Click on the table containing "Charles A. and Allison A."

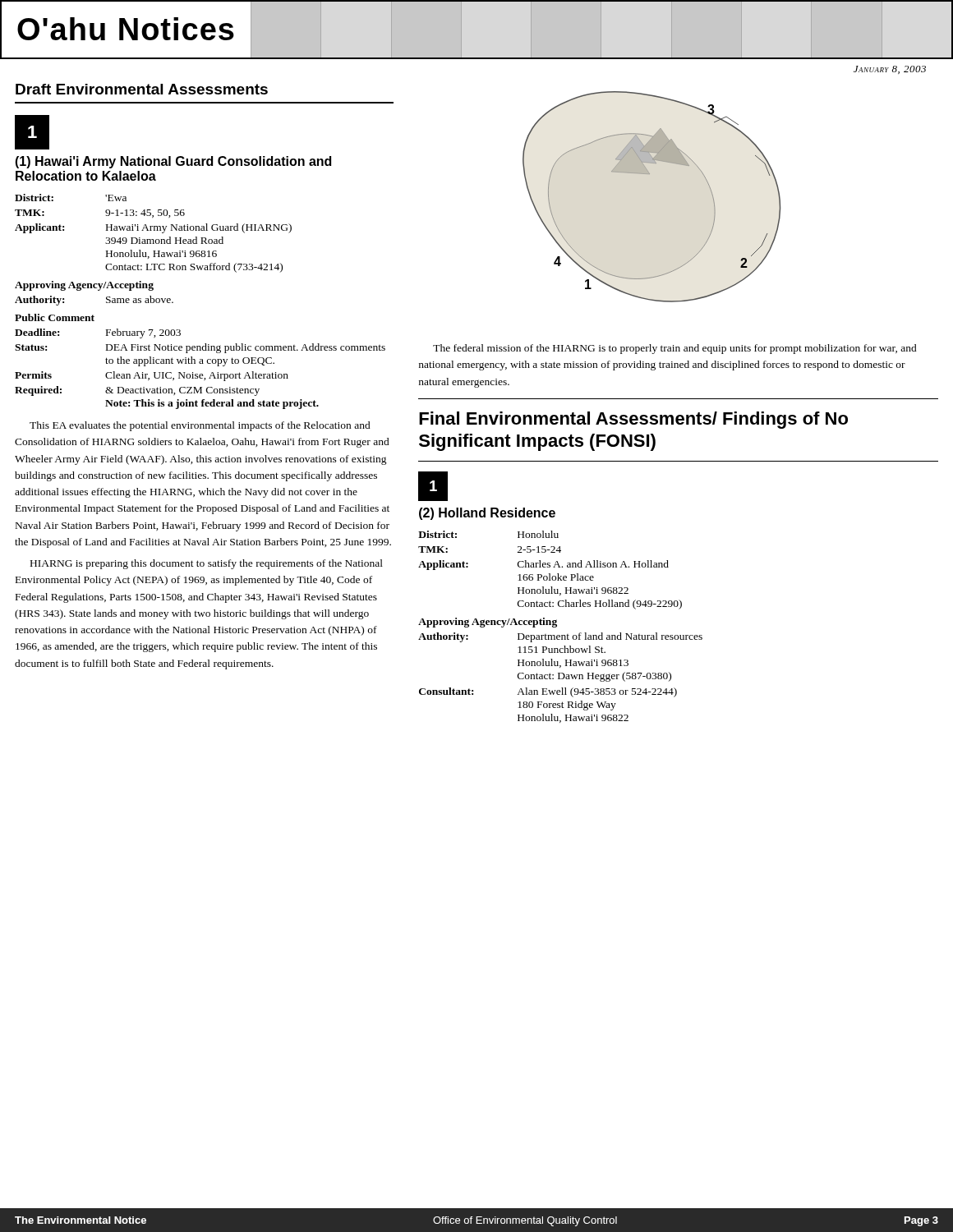(x=678, y=569)
